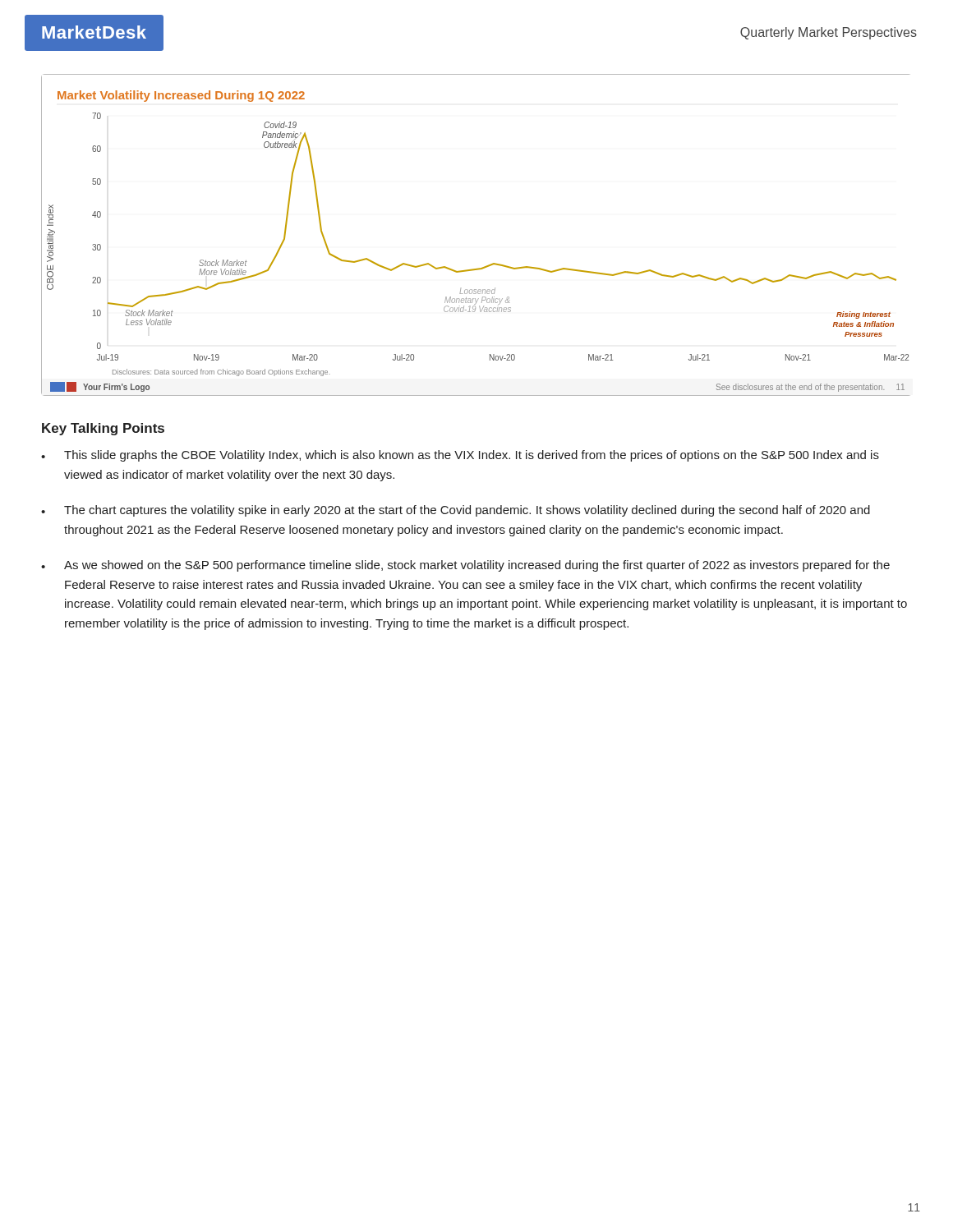Locate the passage starting "• As we showed on the S&P"

(x=476, y=594)
